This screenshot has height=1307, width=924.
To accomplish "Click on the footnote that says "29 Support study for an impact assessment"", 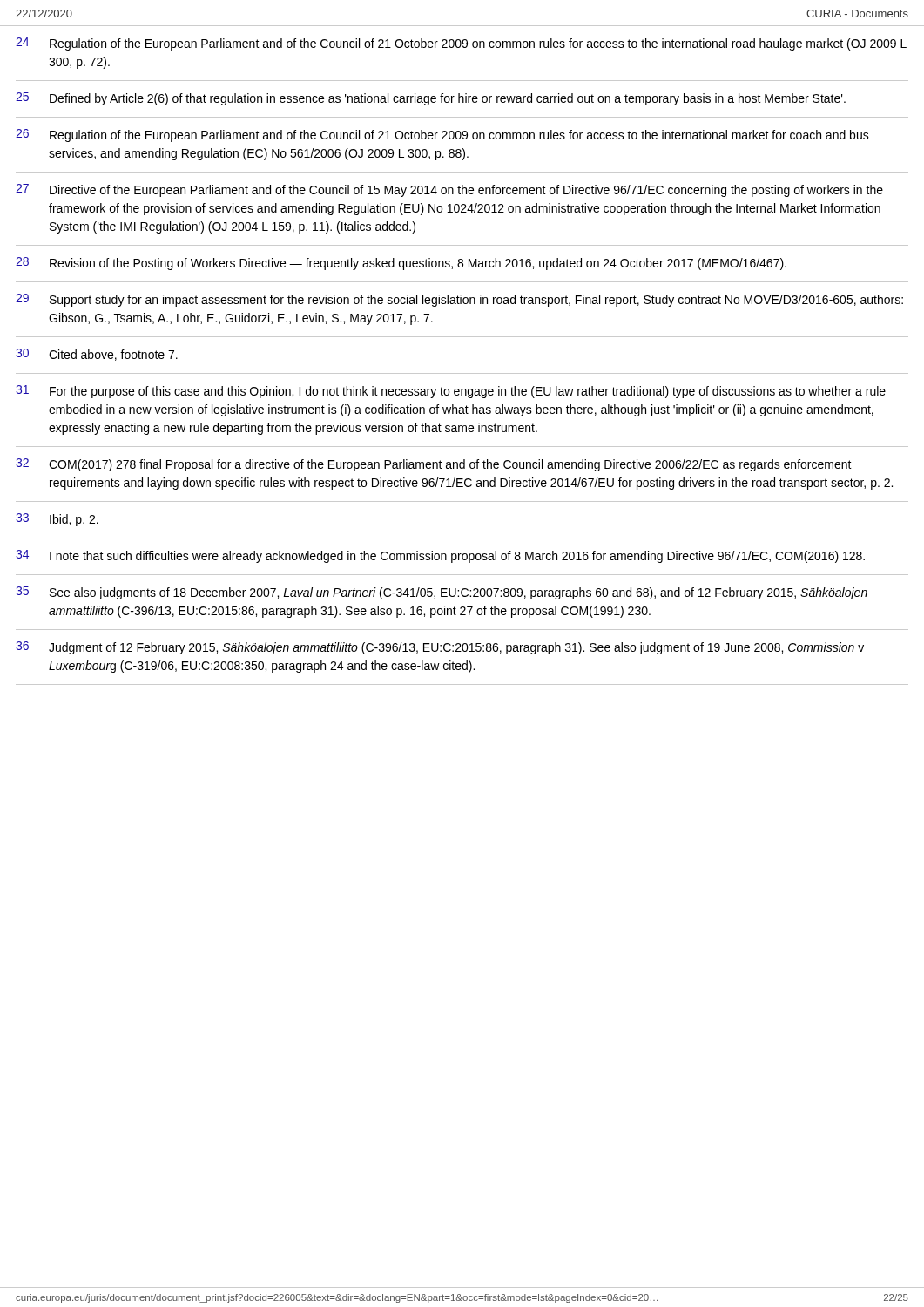I will (462, 309).
